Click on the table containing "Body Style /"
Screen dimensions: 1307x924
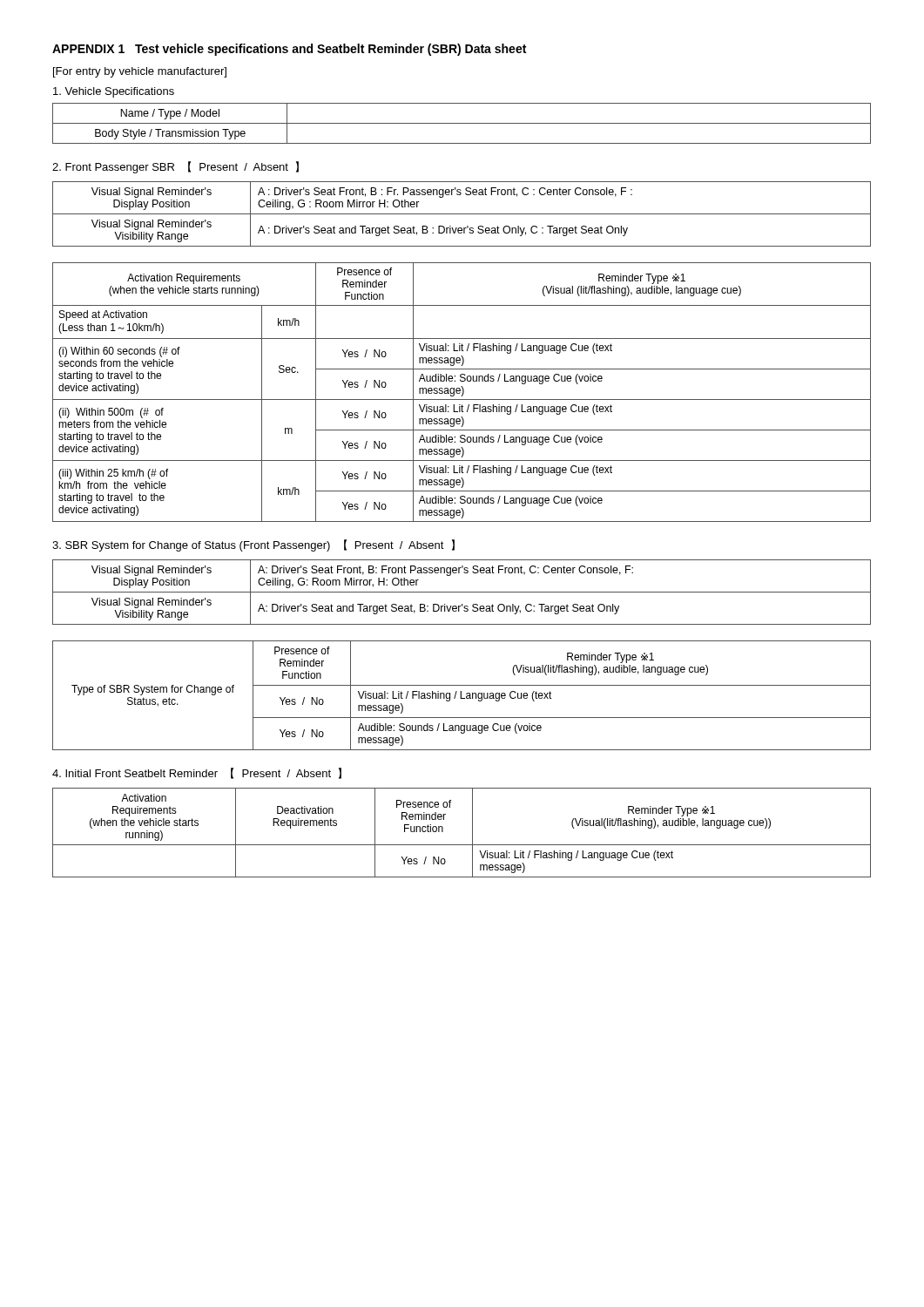pos(462,123)
